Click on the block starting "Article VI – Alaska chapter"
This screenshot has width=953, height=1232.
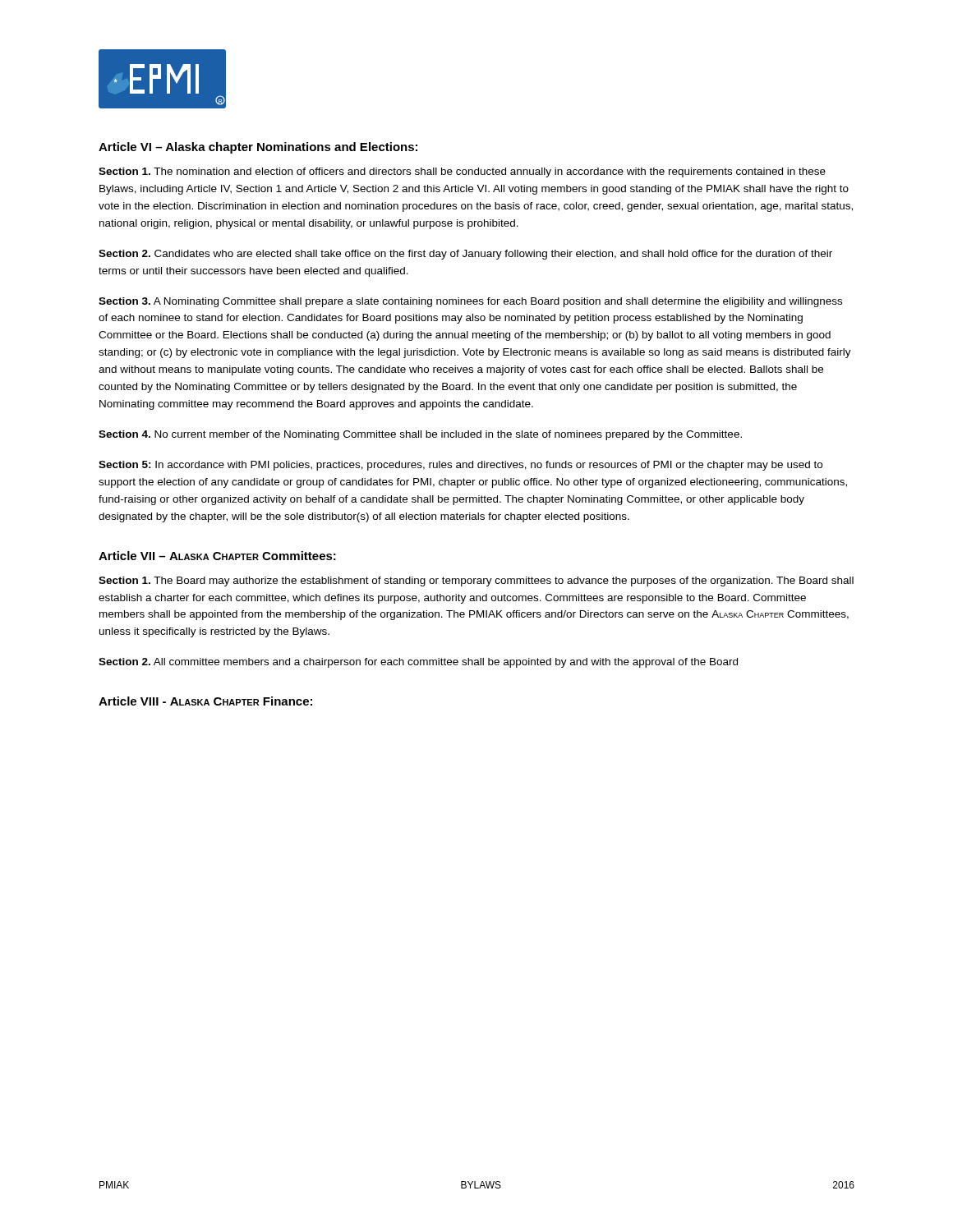coord(259,147)
